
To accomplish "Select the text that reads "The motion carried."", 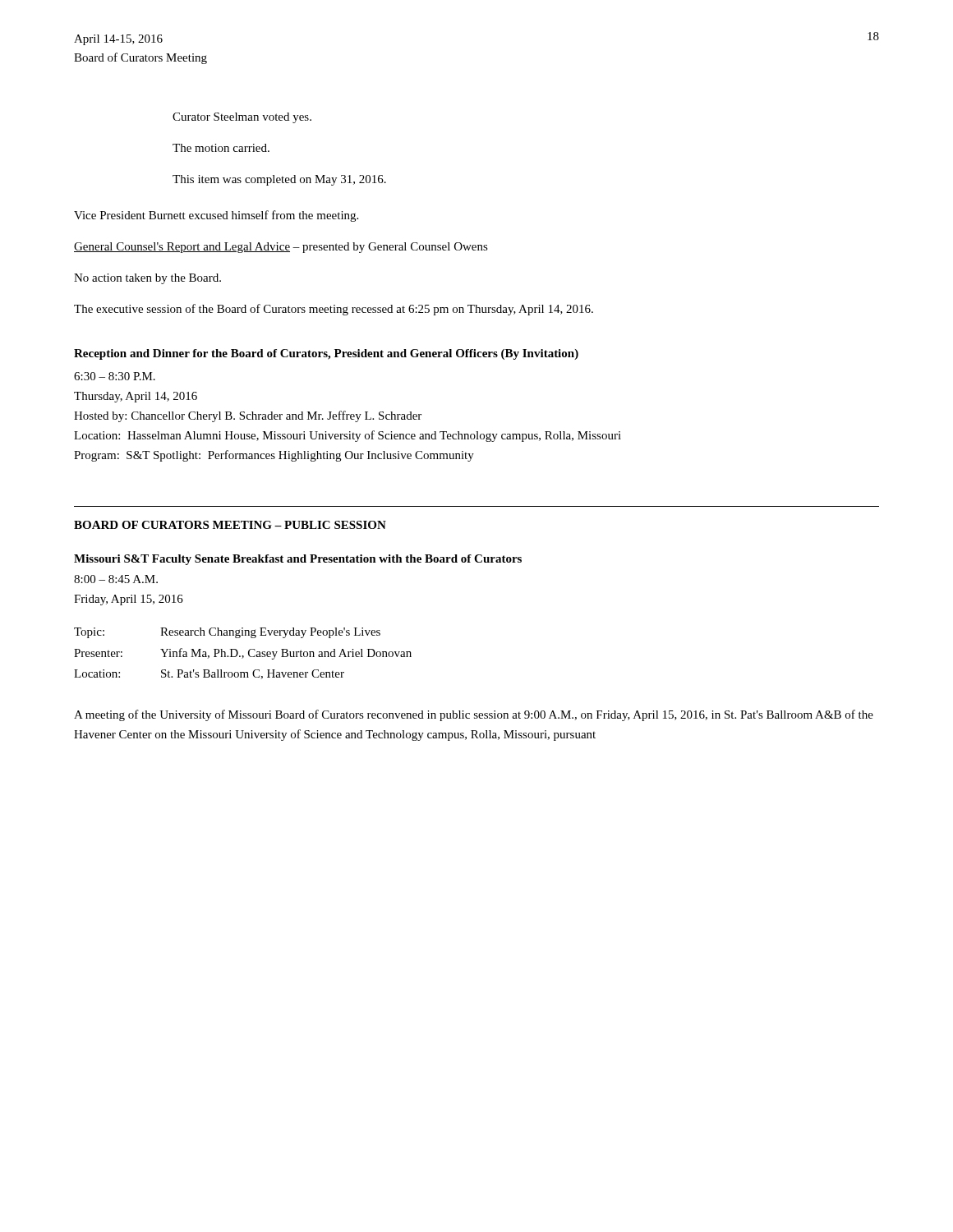I will coord(221,148).
